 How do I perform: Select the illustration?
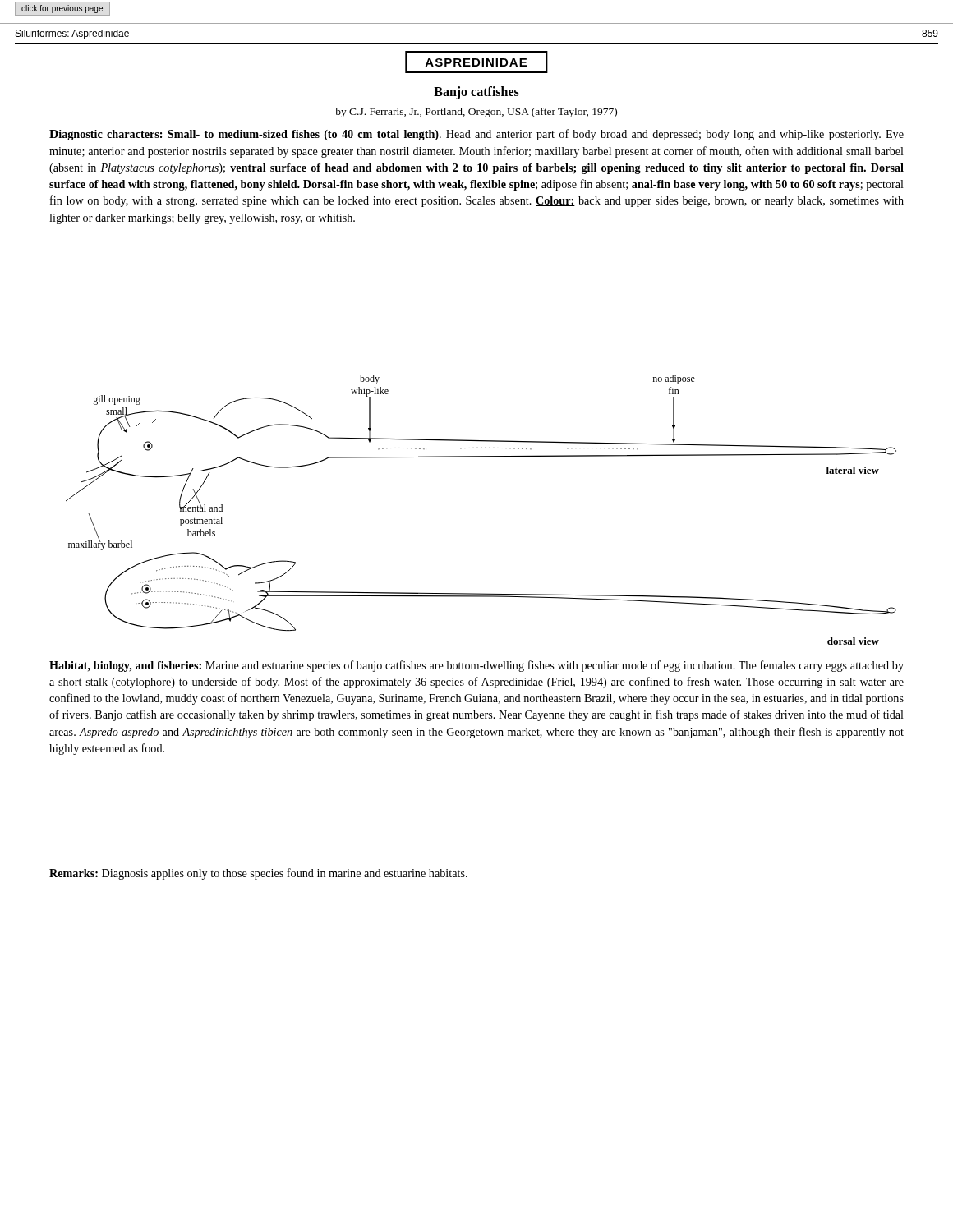476,468
